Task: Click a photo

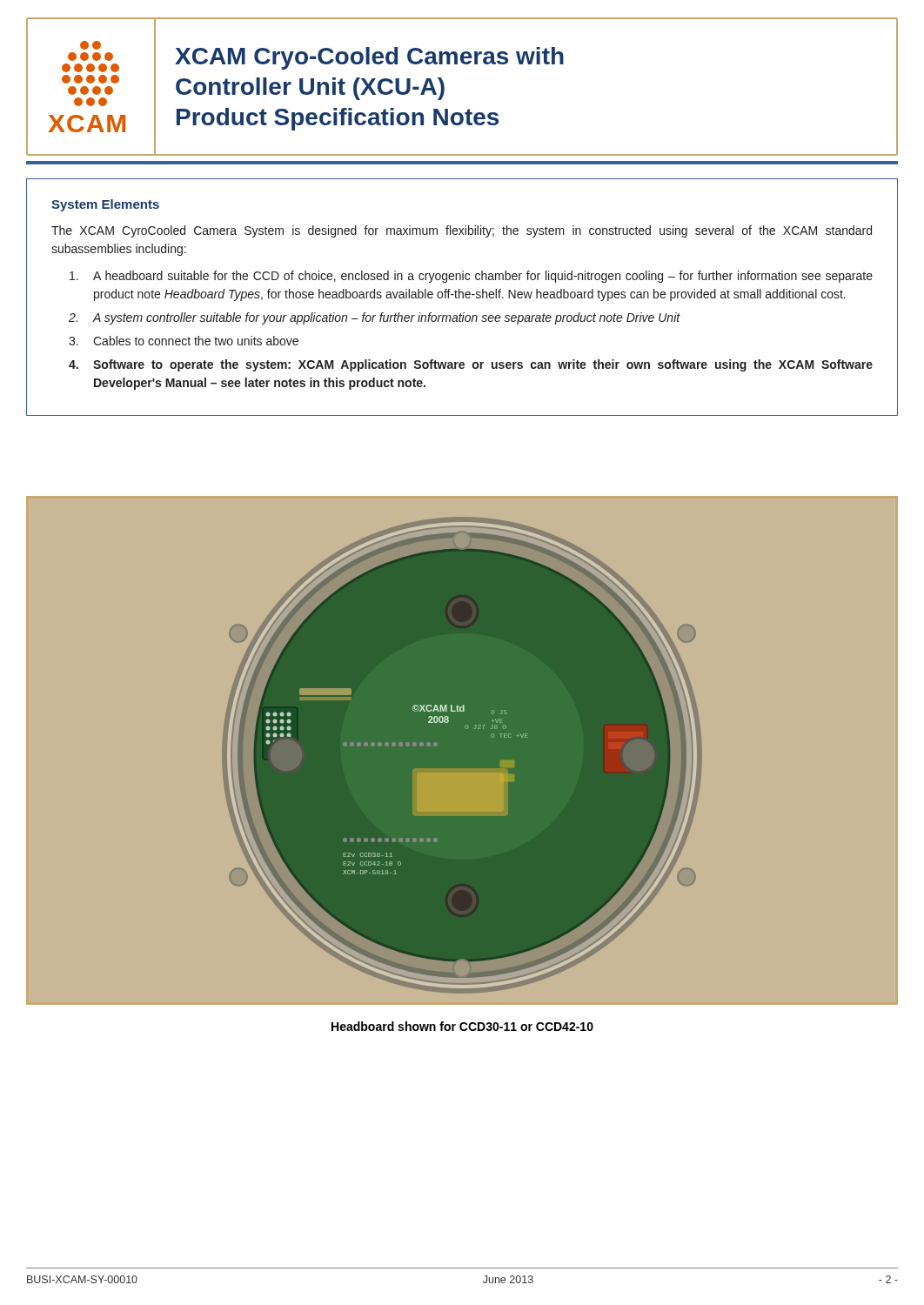Action: pyautogui.click(x=462, y=750)
